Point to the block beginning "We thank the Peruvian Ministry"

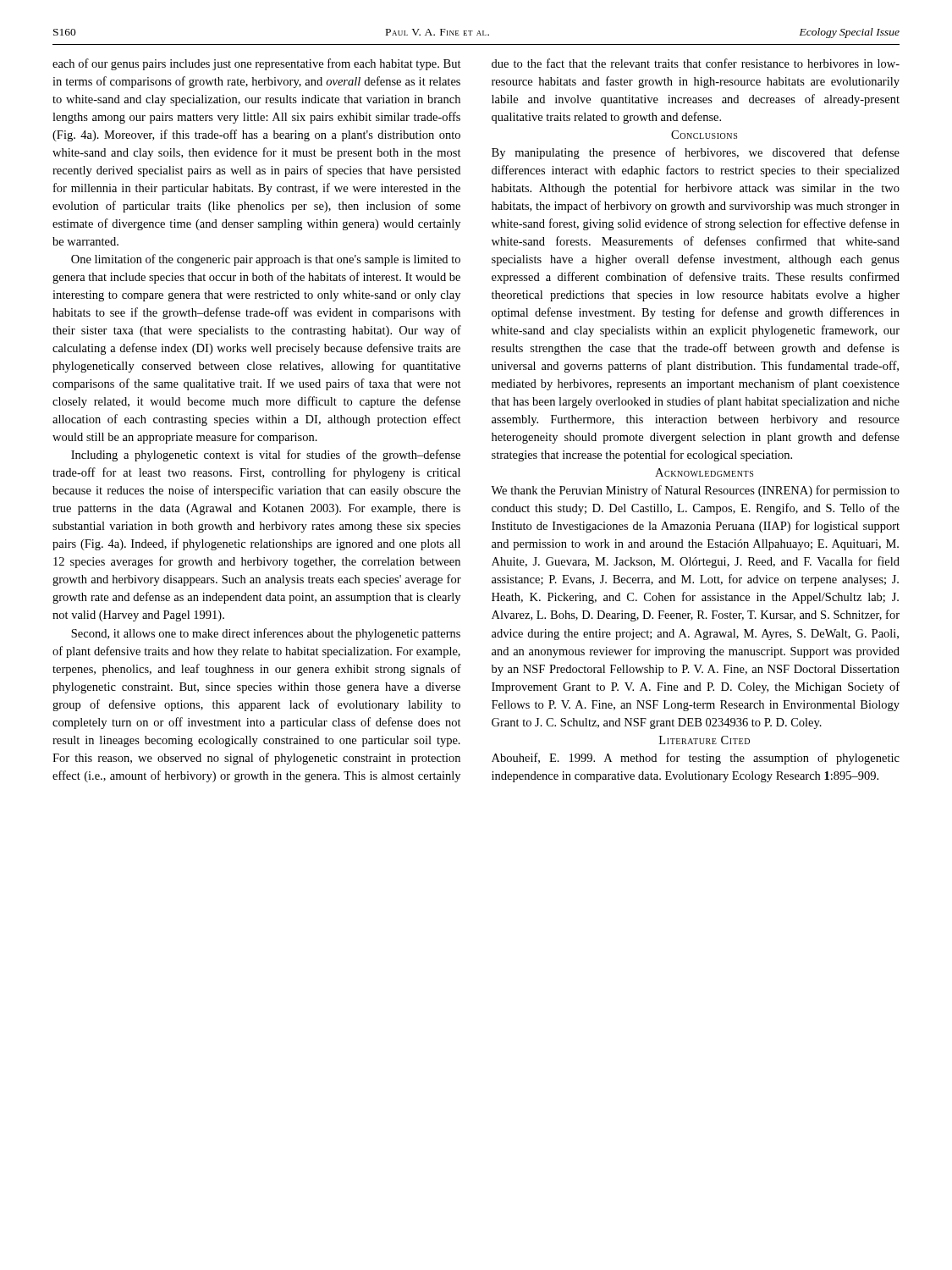click(695, 606)
